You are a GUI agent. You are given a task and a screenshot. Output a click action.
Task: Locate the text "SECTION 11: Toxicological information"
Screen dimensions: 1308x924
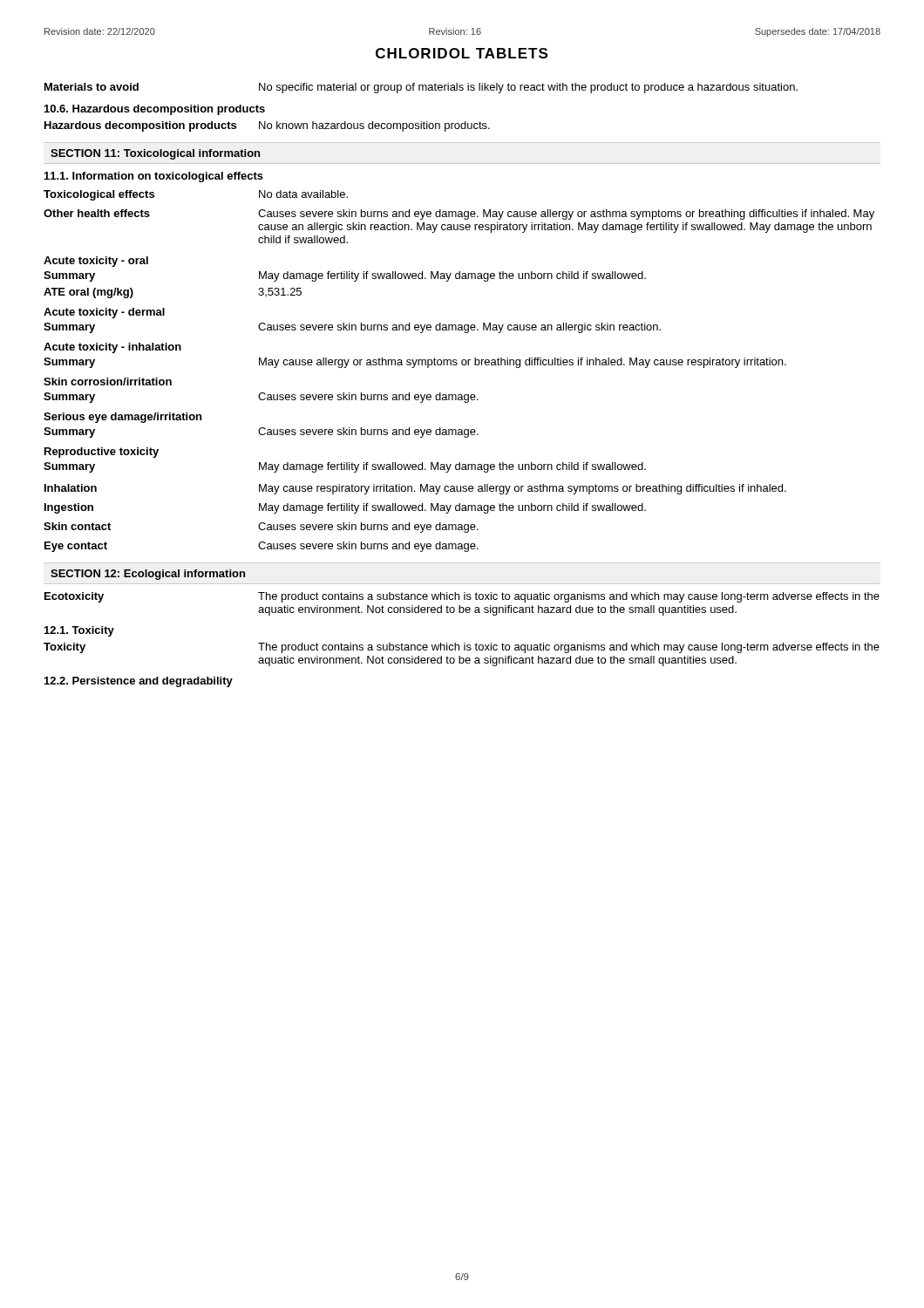[156, 153]
